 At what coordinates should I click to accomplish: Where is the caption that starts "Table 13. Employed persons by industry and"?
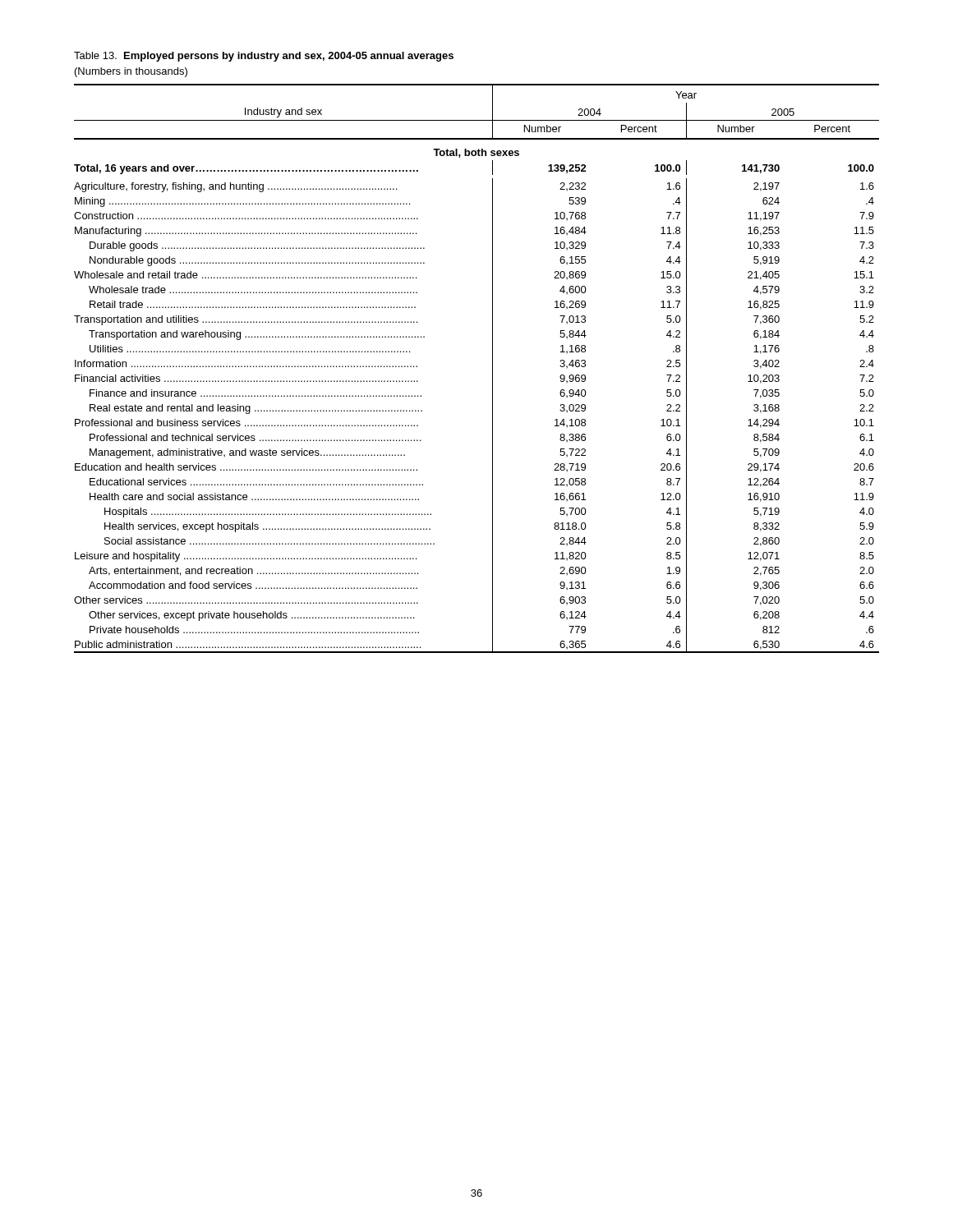(264, 55)
